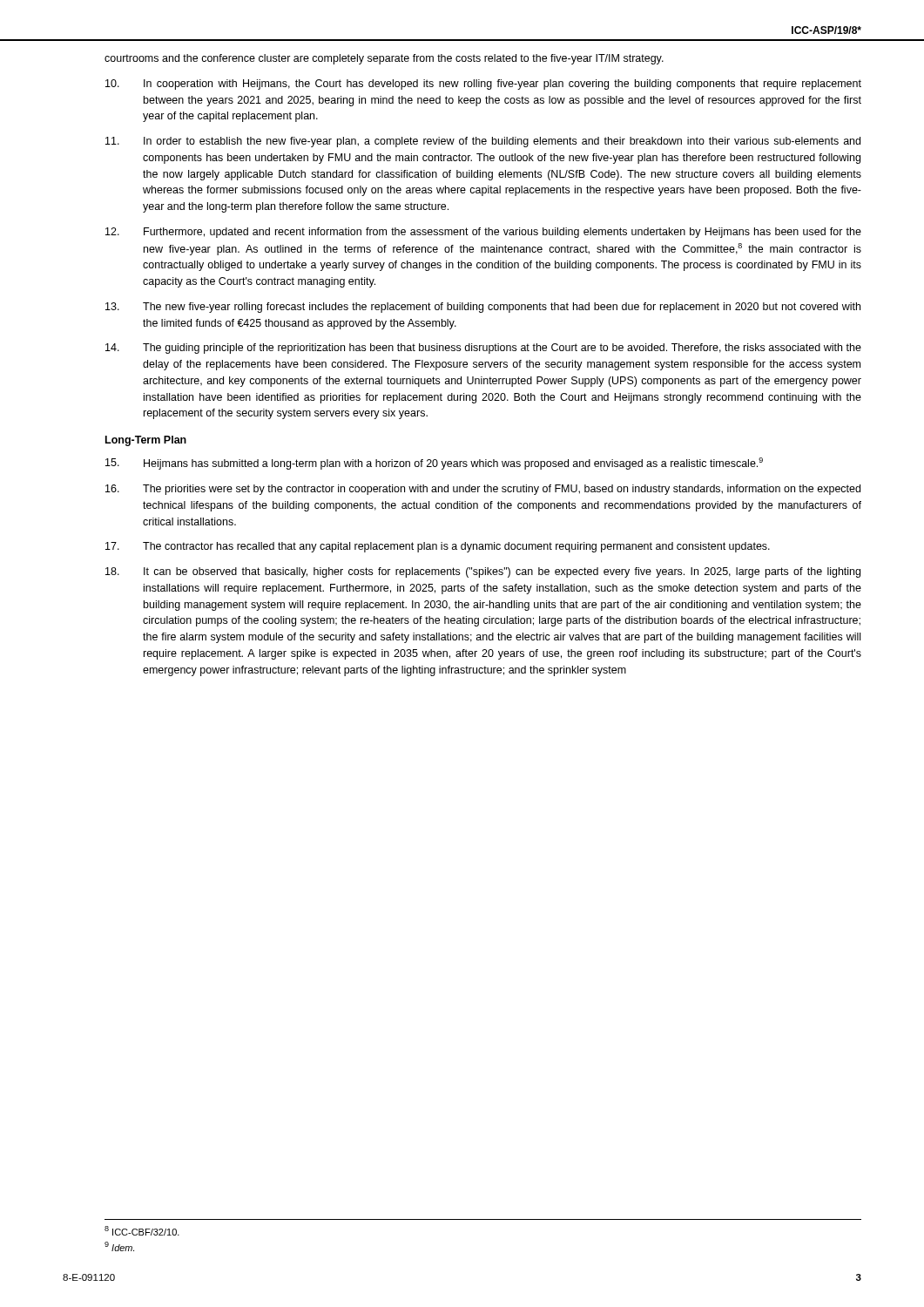Click on the region starting "Heijmans has submitted a long-term plan with"
This screenshot has width=924, height=1307.
coord(483,464)
